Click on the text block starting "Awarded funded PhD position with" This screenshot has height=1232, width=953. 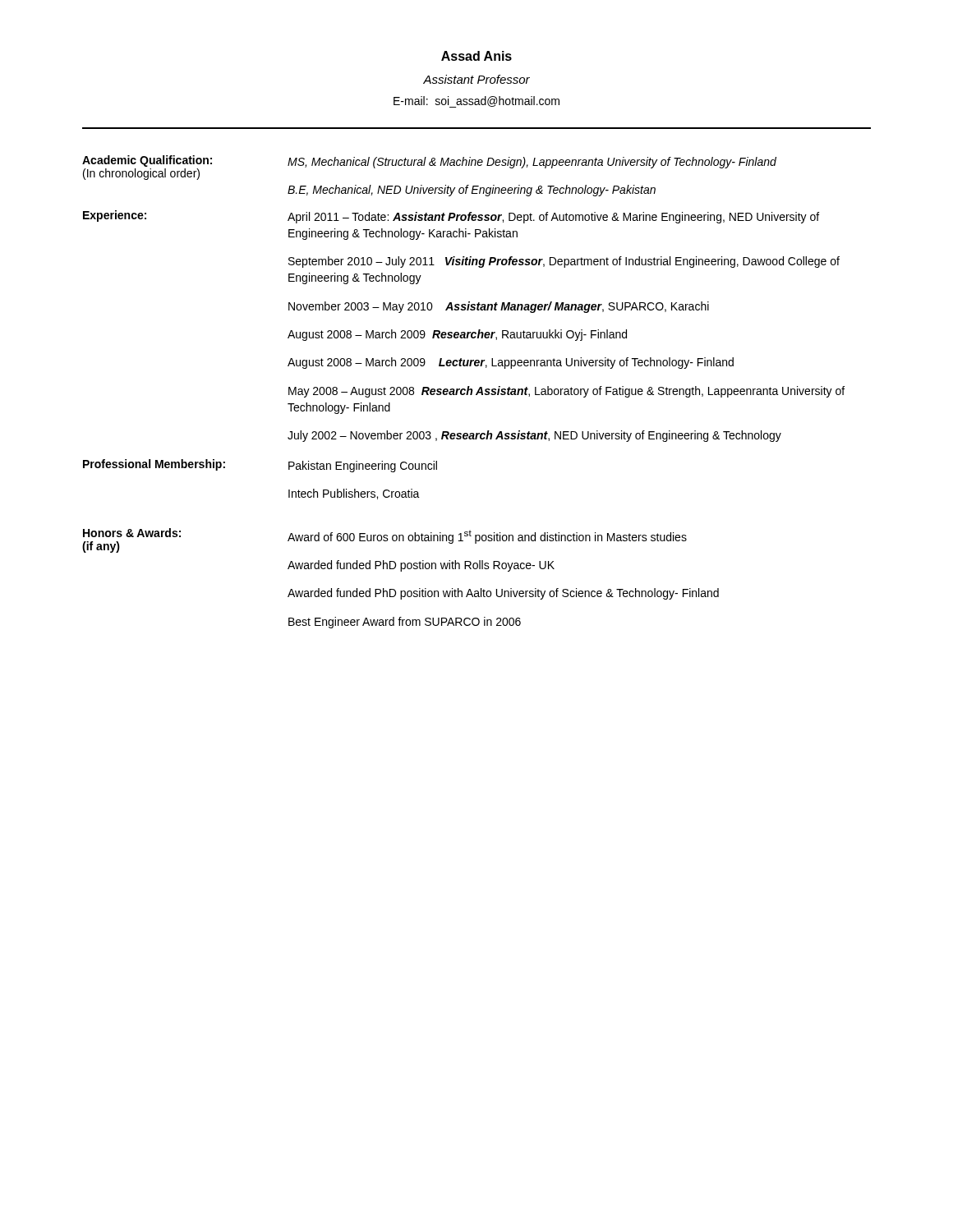click(503, 593)
